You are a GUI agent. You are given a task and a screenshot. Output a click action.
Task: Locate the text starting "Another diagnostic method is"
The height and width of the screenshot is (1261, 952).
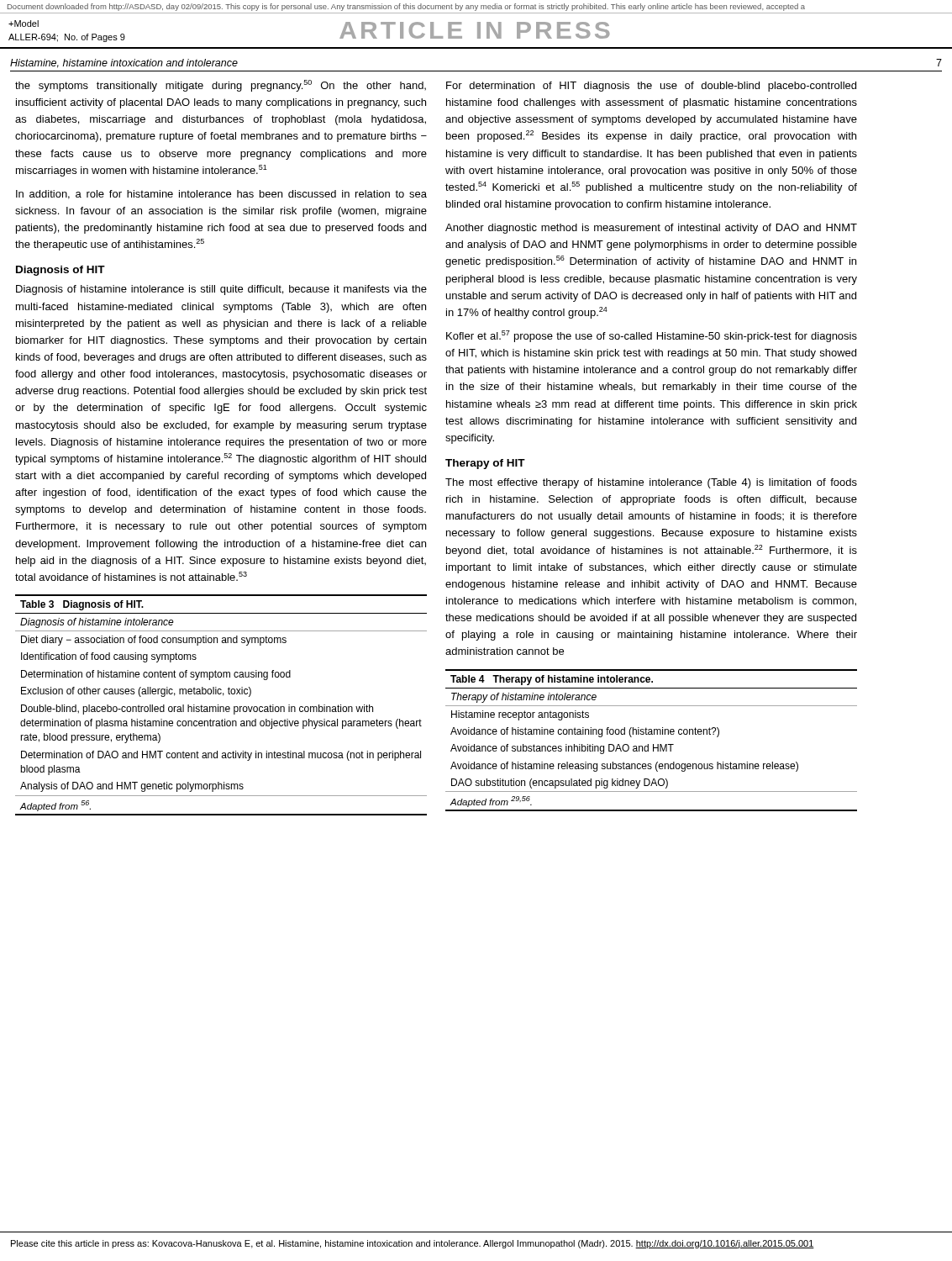[651, 270]
